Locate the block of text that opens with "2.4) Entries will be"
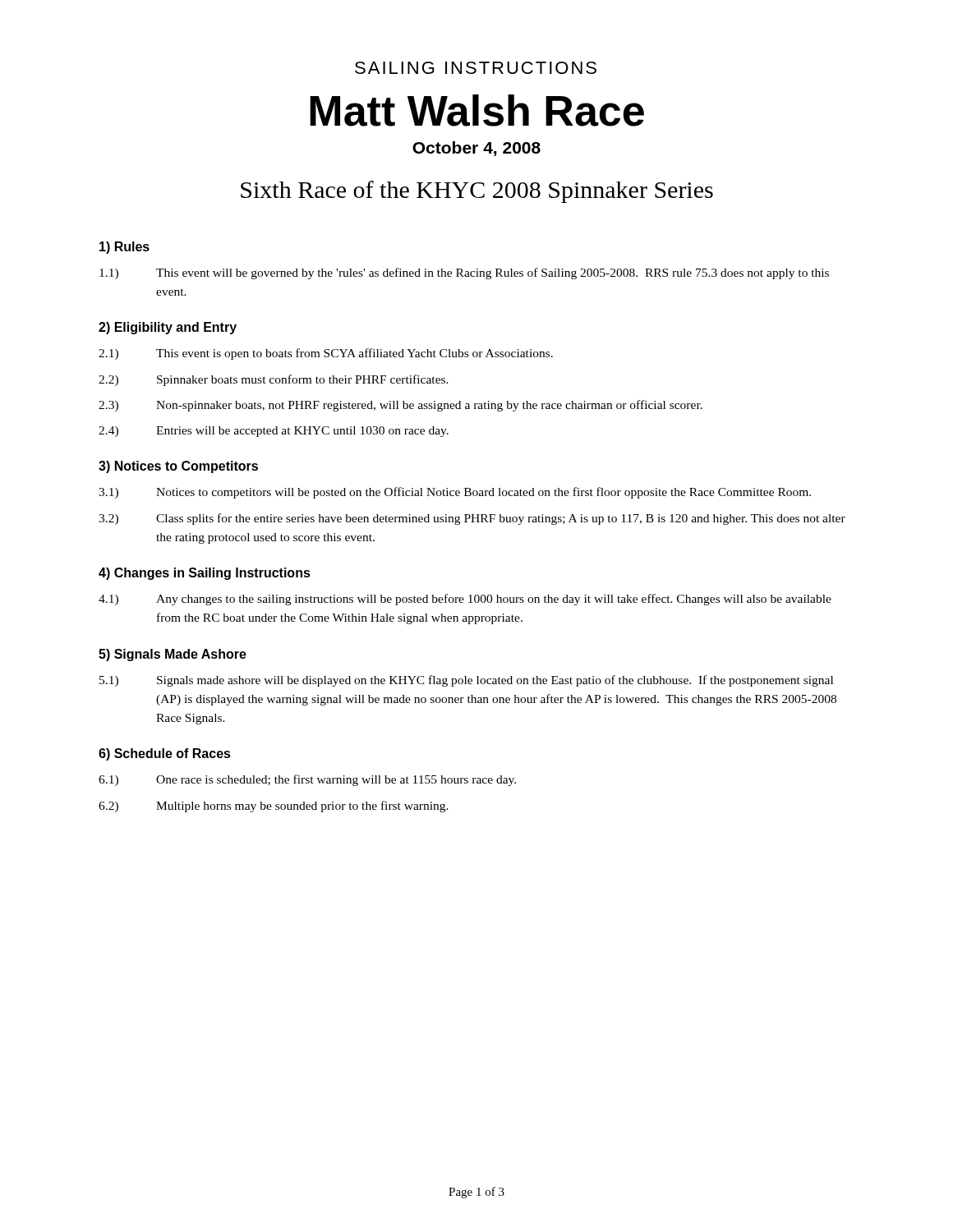Image resolution: width=953 pixels, height=1232 pixels. click(x=274, y=432)
